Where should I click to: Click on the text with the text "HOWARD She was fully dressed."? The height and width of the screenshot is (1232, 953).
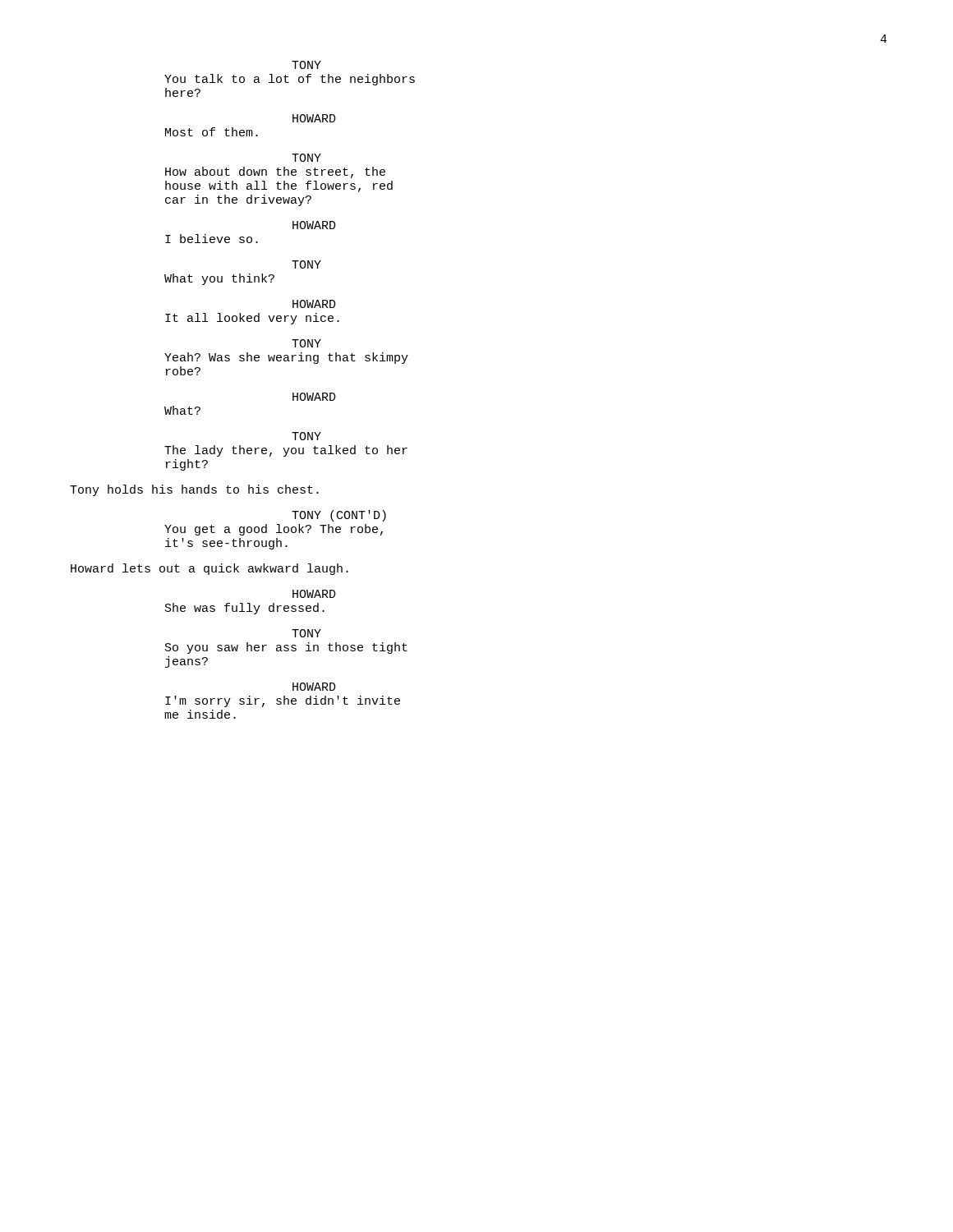point(314,594)
